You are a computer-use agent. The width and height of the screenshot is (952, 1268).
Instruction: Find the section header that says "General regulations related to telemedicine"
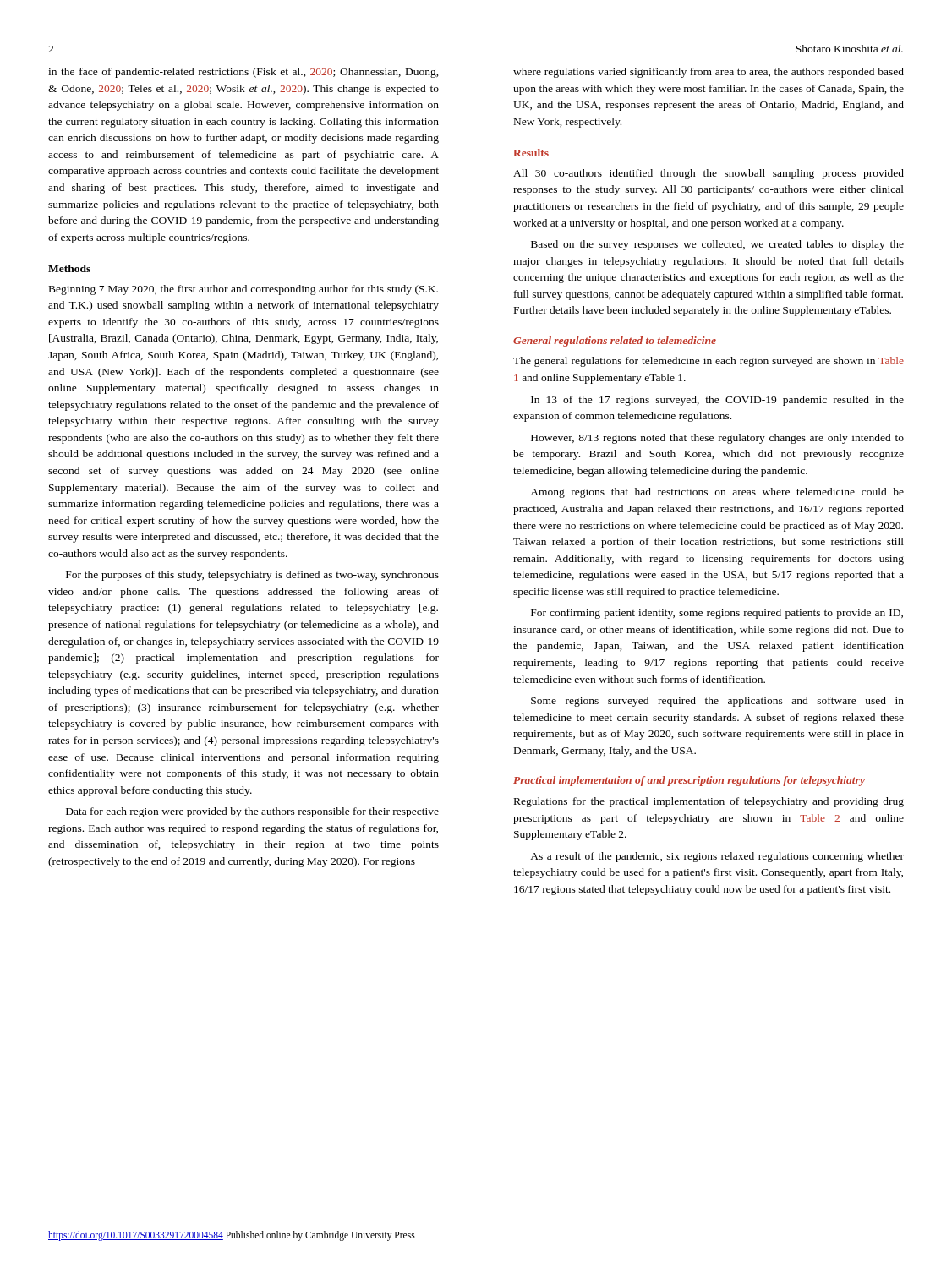tap(615, 340)
